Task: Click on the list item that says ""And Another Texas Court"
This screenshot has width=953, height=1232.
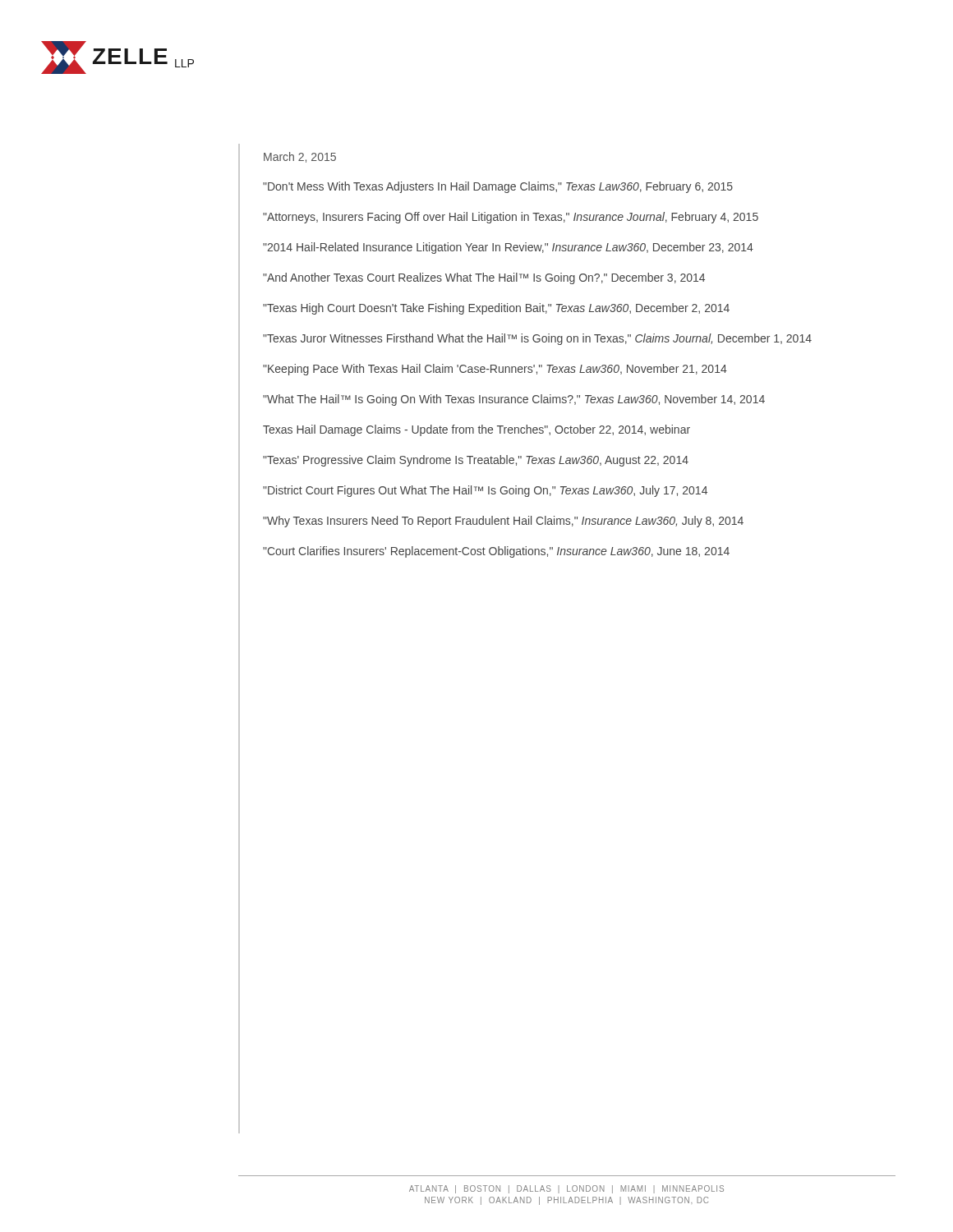Action: (x=484, y=278)
